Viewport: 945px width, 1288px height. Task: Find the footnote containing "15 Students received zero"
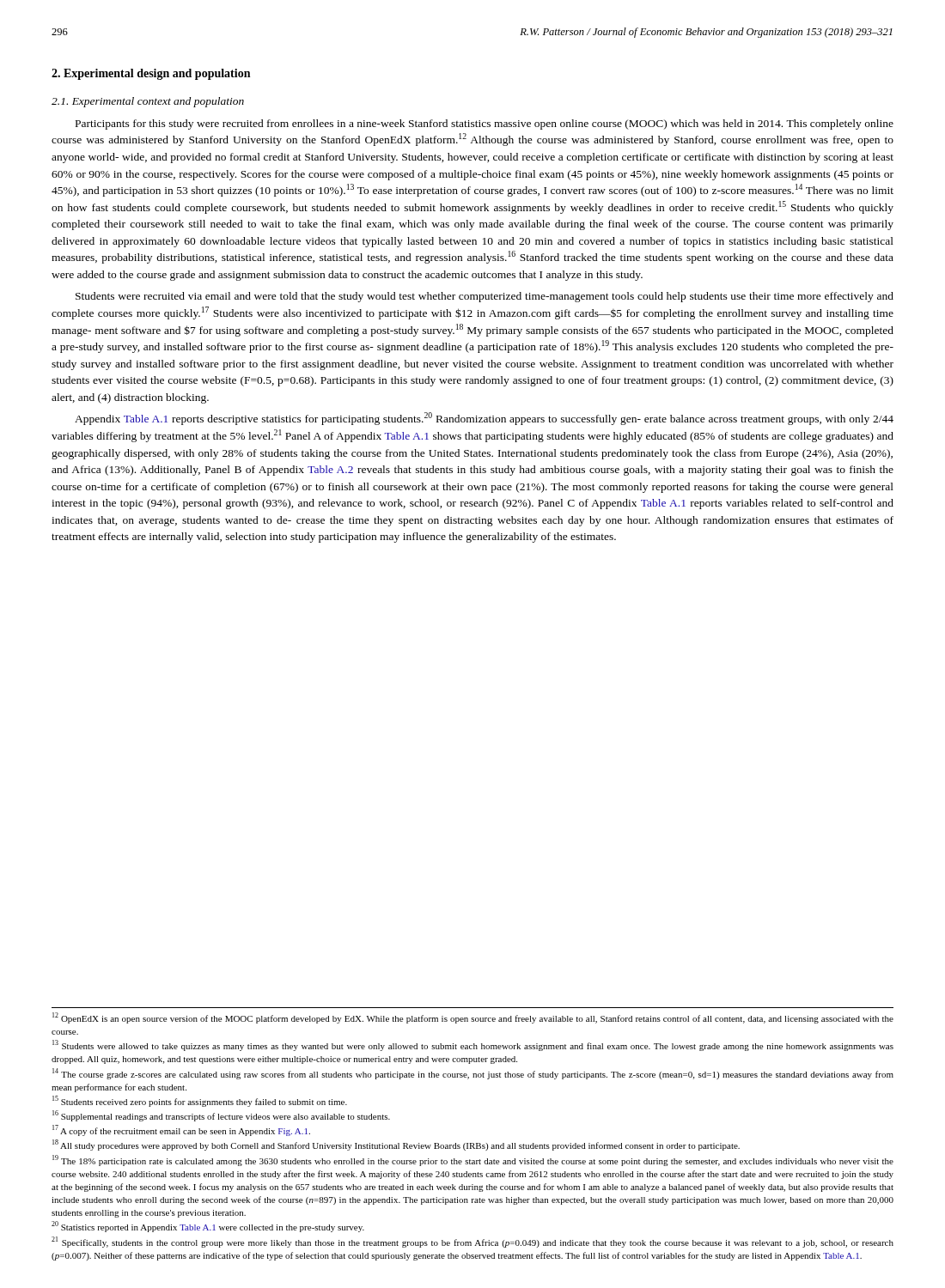tap(199, 1101)
